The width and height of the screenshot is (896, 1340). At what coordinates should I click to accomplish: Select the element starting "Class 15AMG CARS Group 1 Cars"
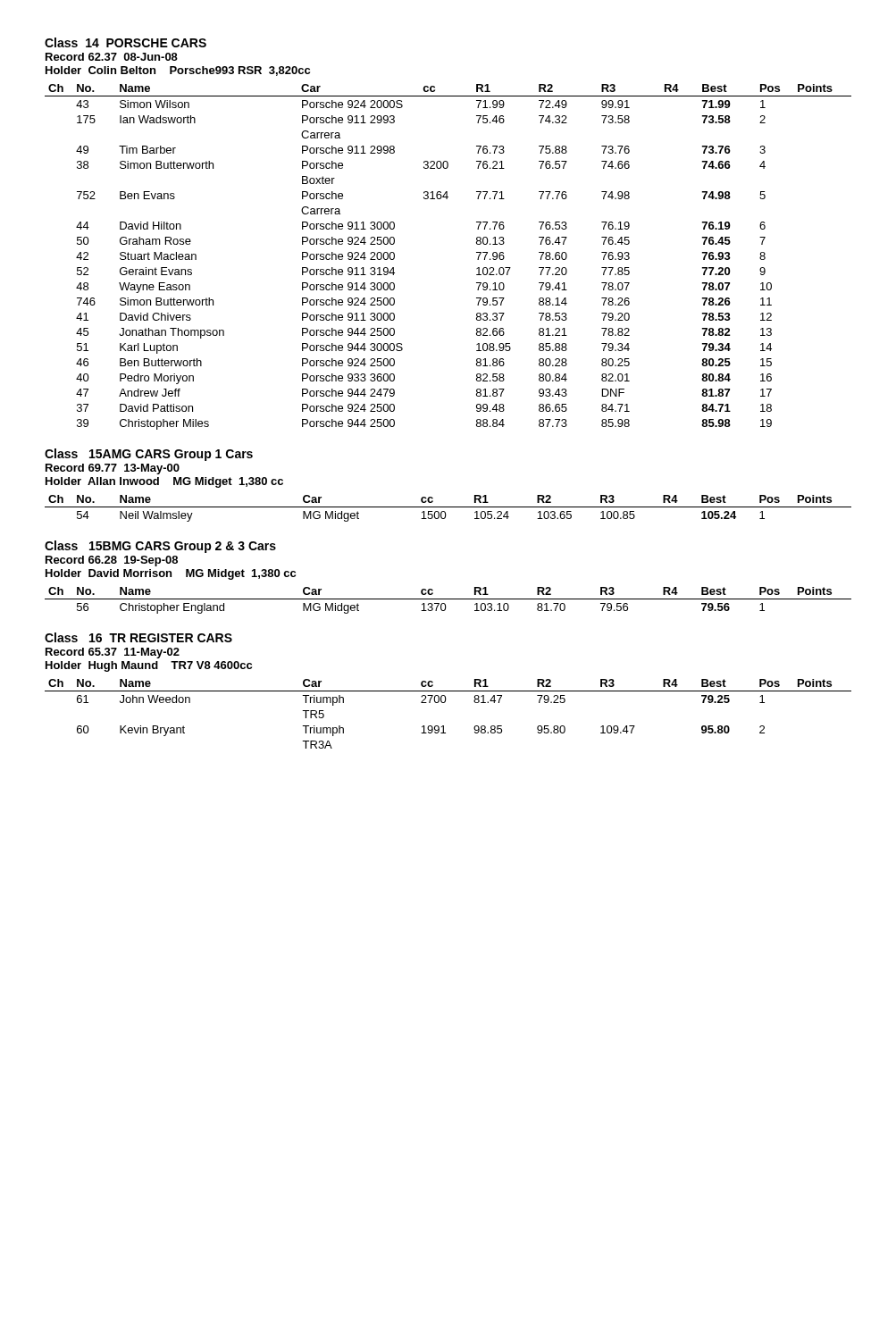coord(149,454)
